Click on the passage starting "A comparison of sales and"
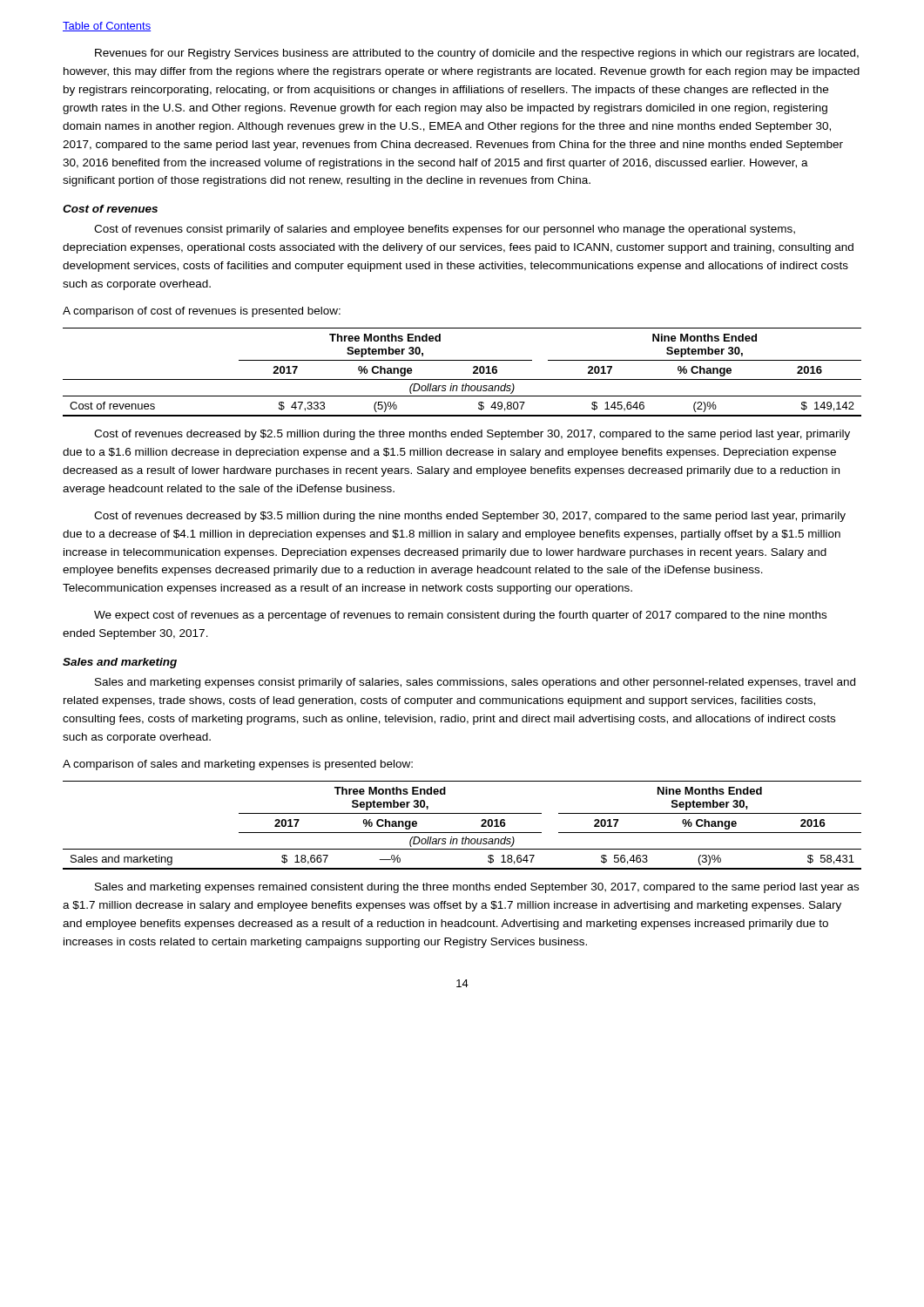Screen dimensions: 1307x924 pyautogui.click(x=238, y=764)
